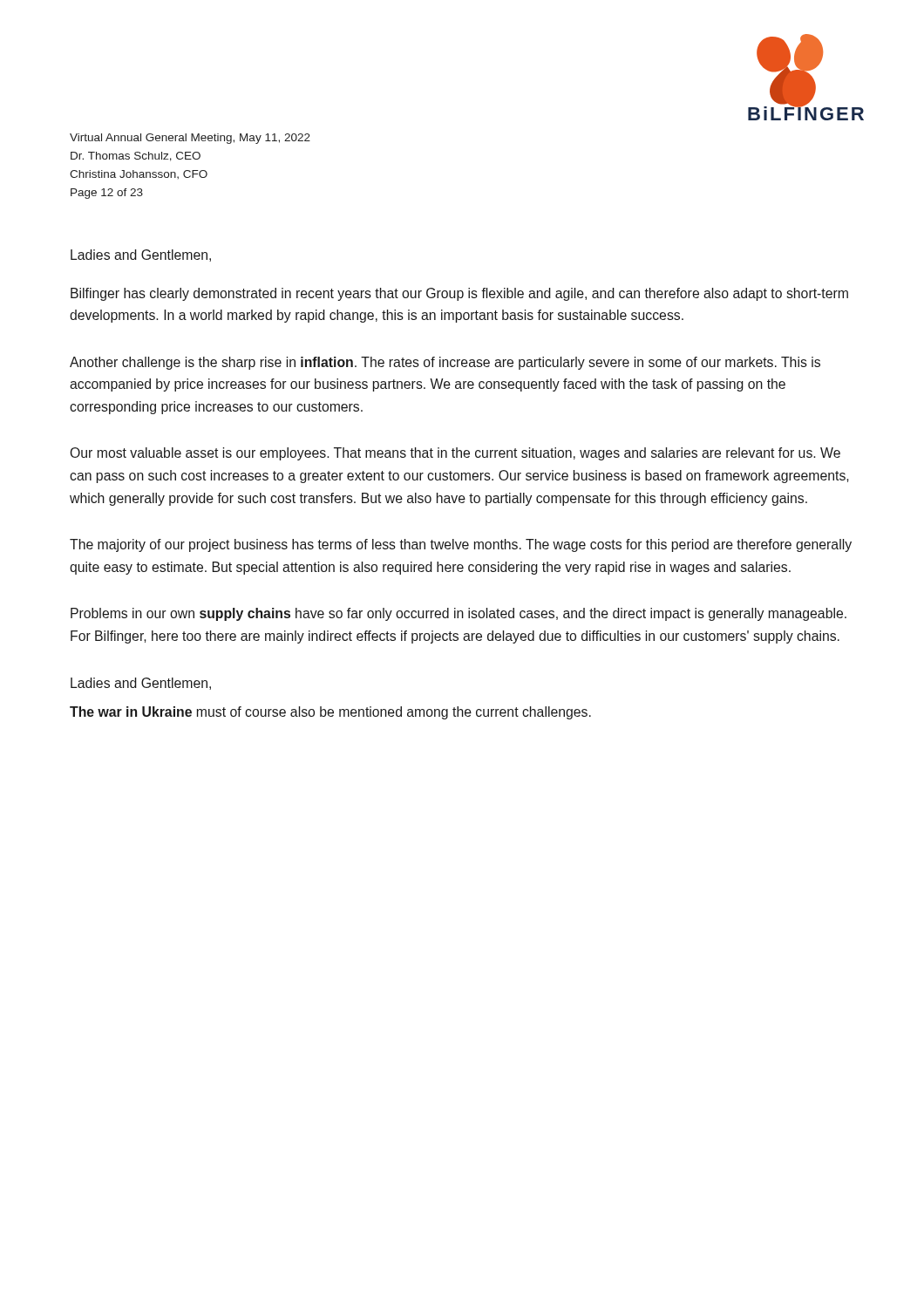Locate the text block containing "Problems in our"
The width and height of the screenshot is (924, 1308).
pos(462,625)
